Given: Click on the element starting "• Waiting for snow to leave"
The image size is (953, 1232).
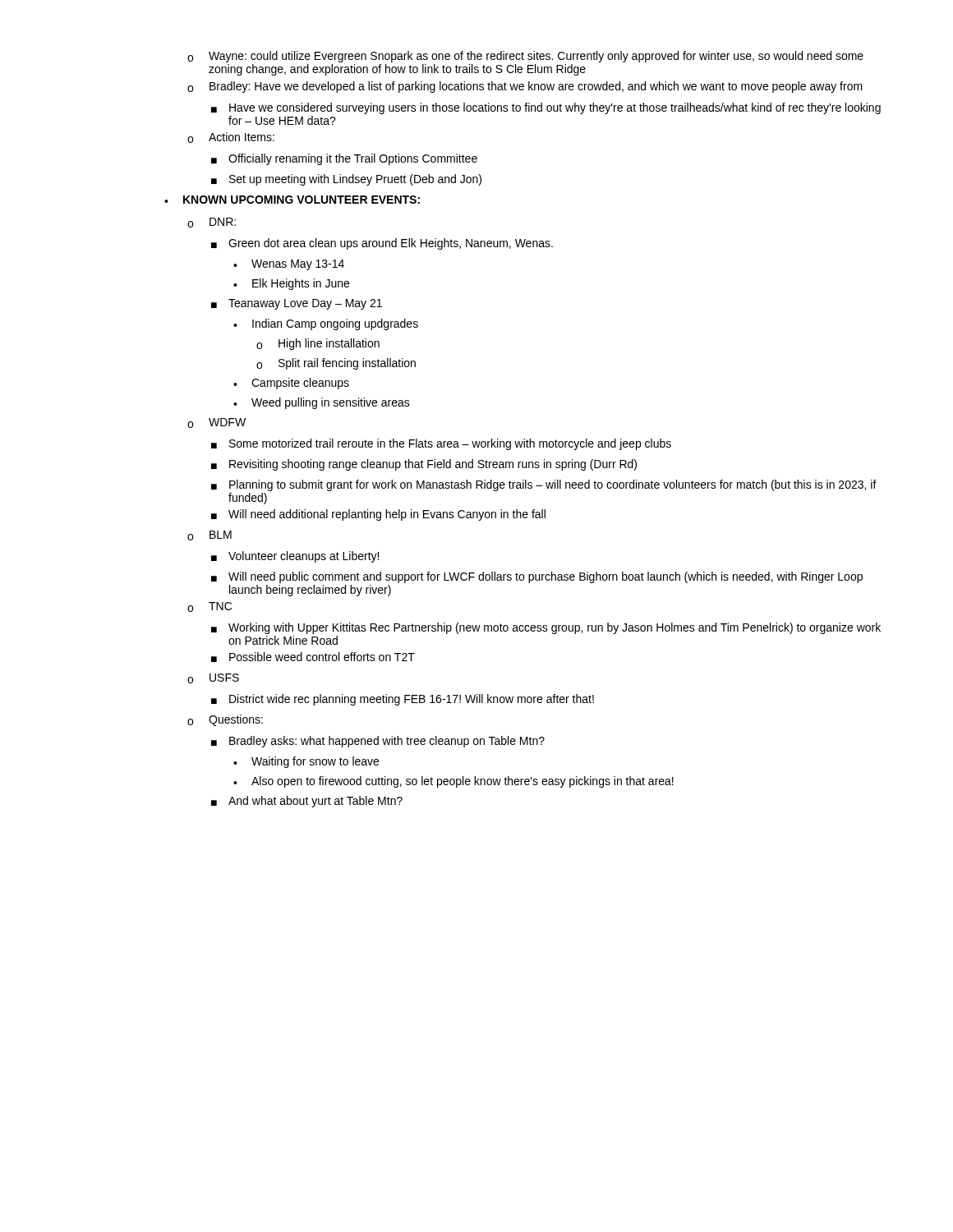Looking at the screenshot, I should click(306, 762).
